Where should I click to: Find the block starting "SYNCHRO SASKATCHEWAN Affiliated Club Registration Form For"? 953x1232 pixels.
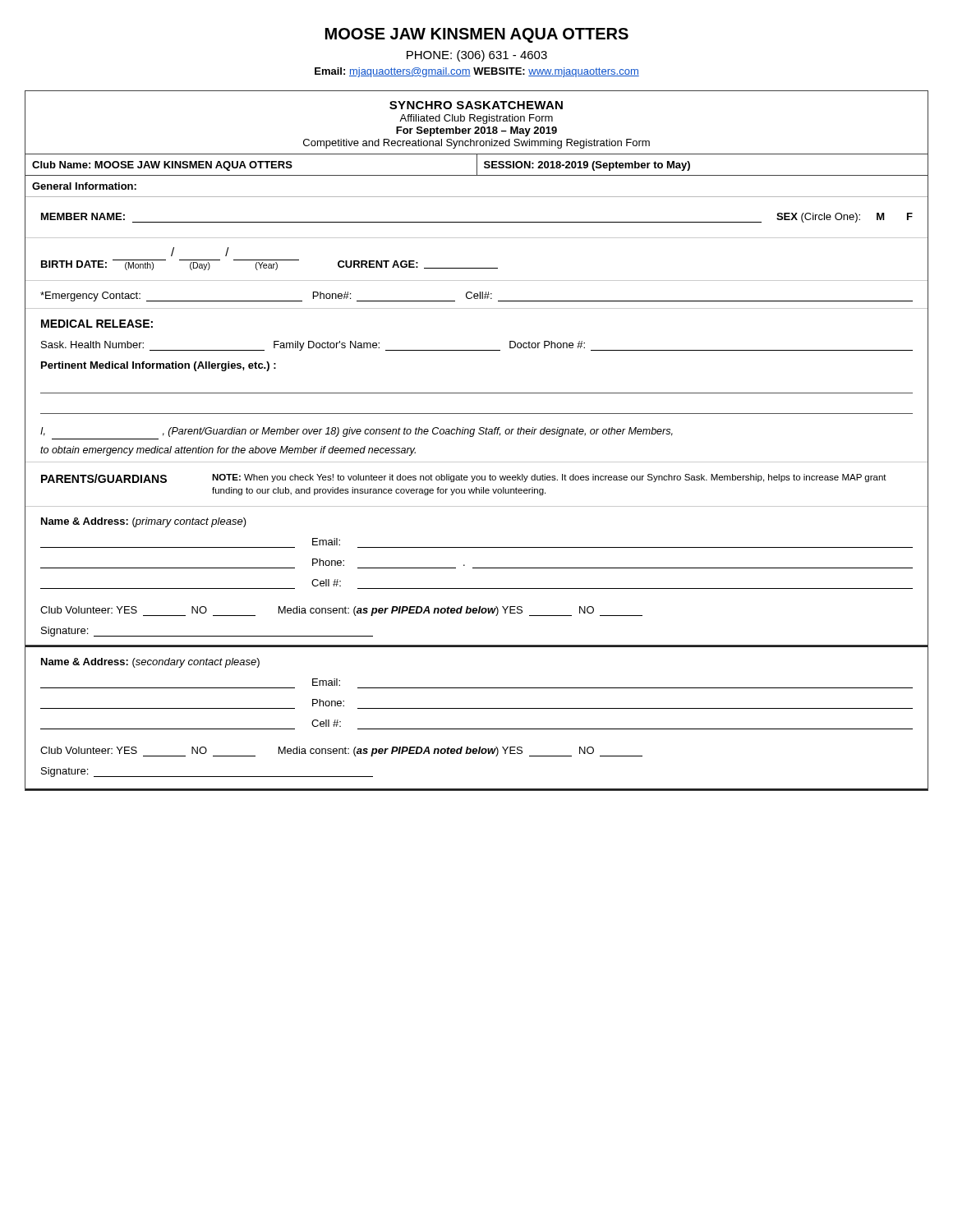pos(476,123)
